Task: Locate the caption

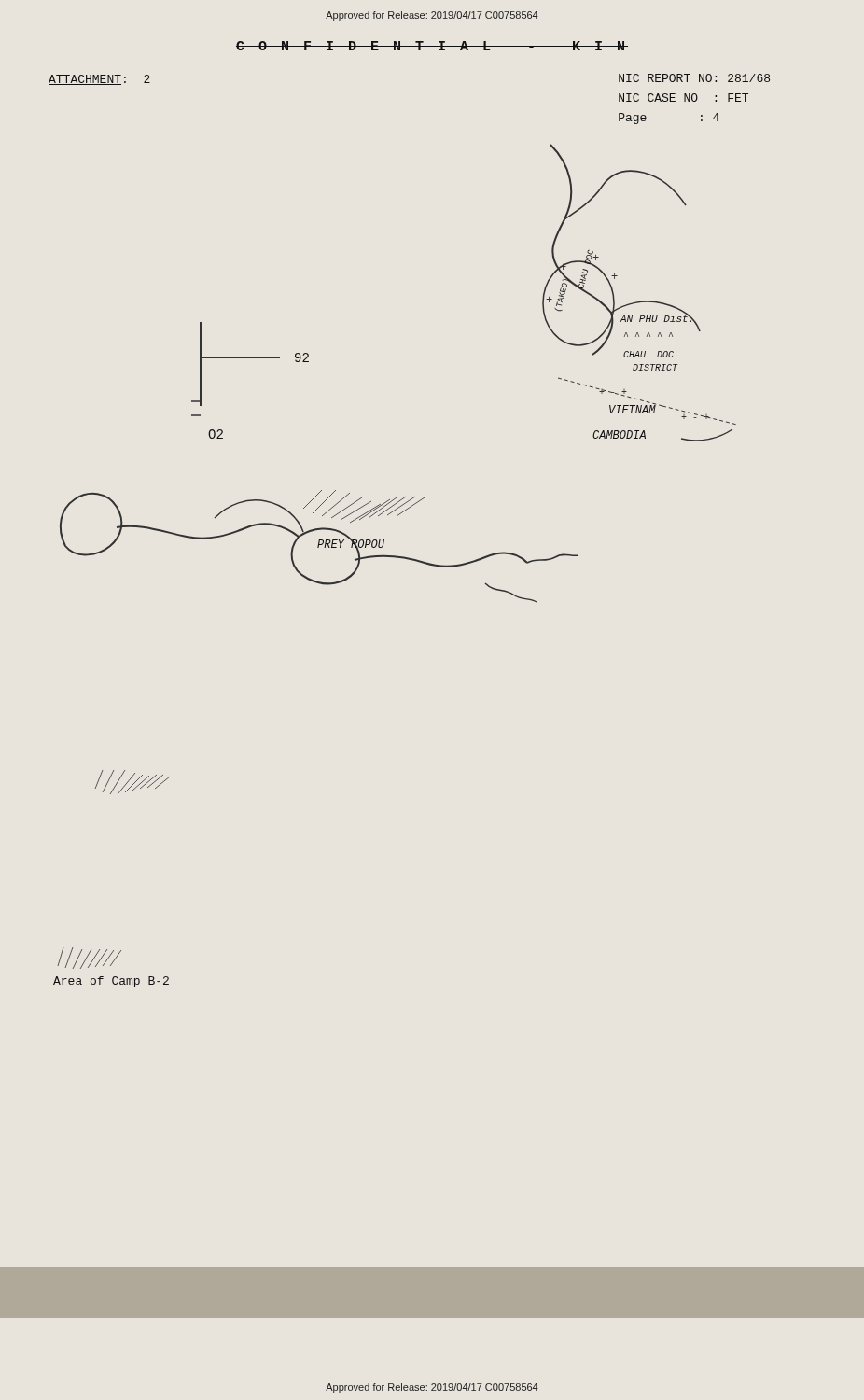Action: tap(132, 964)
